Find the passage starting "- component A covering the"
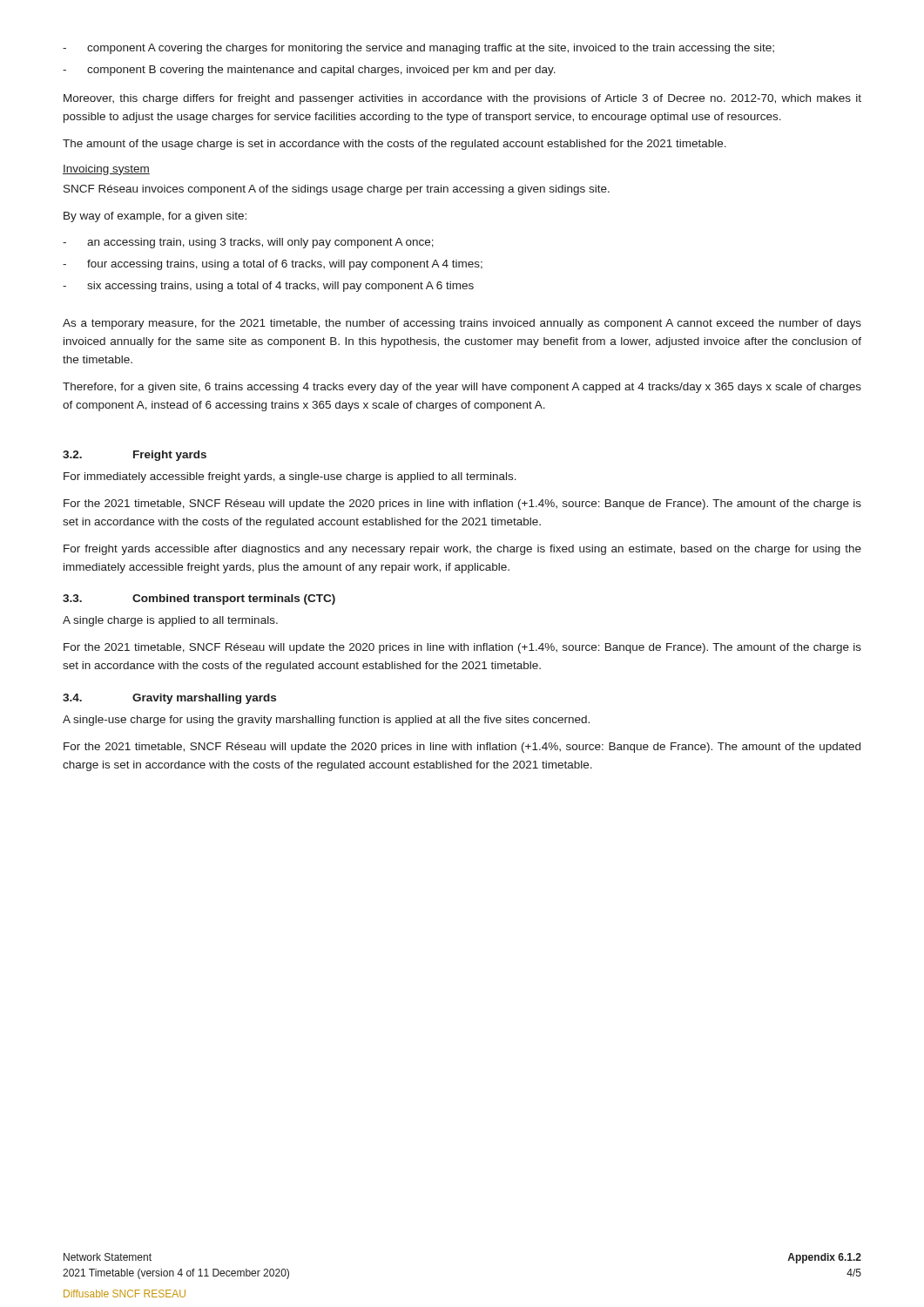Image resolution: width=924 pixels, height=1307 pixels. click(x=462, y=48)
